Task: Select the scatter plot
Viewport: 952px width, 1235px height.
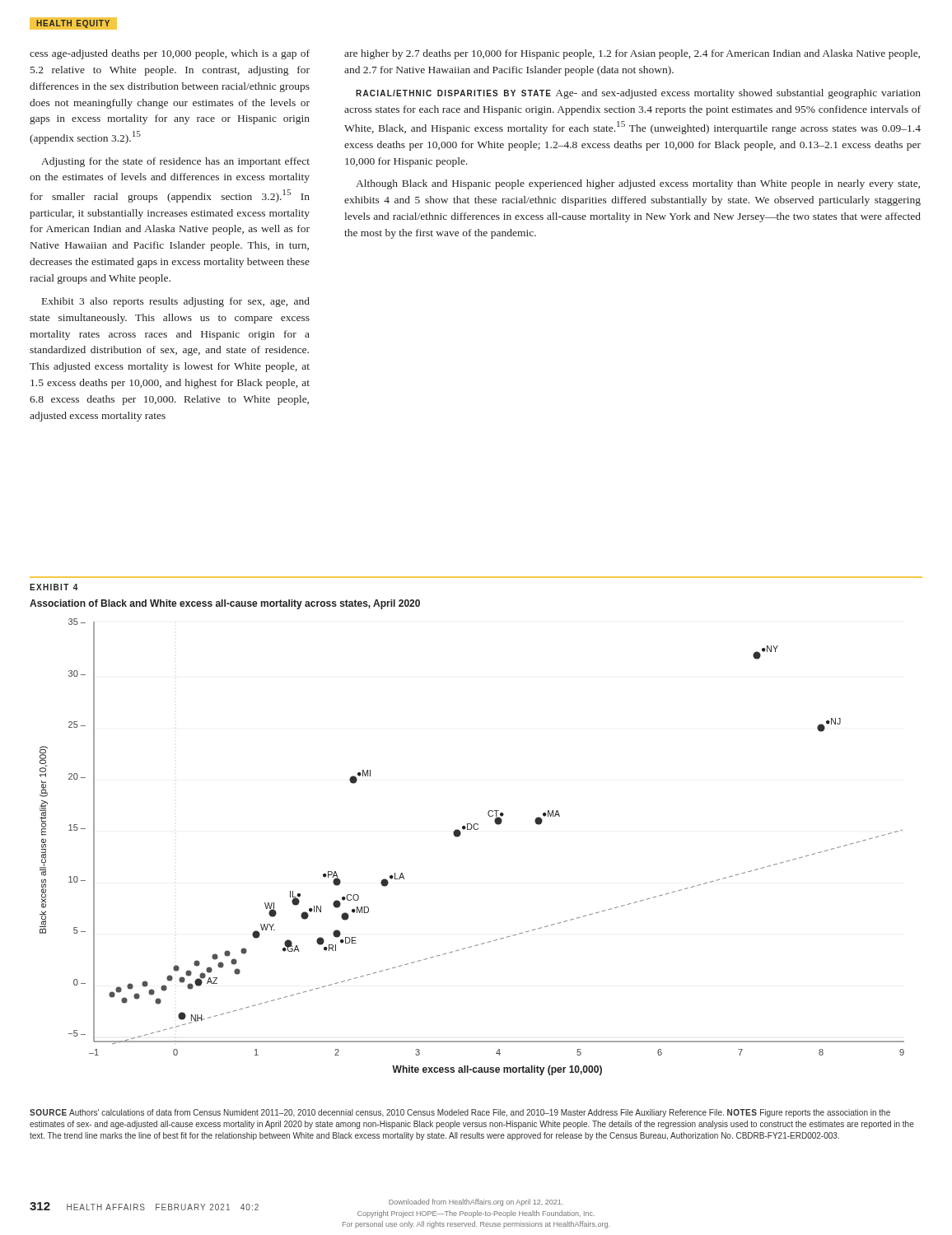Action: coord(476,852)
